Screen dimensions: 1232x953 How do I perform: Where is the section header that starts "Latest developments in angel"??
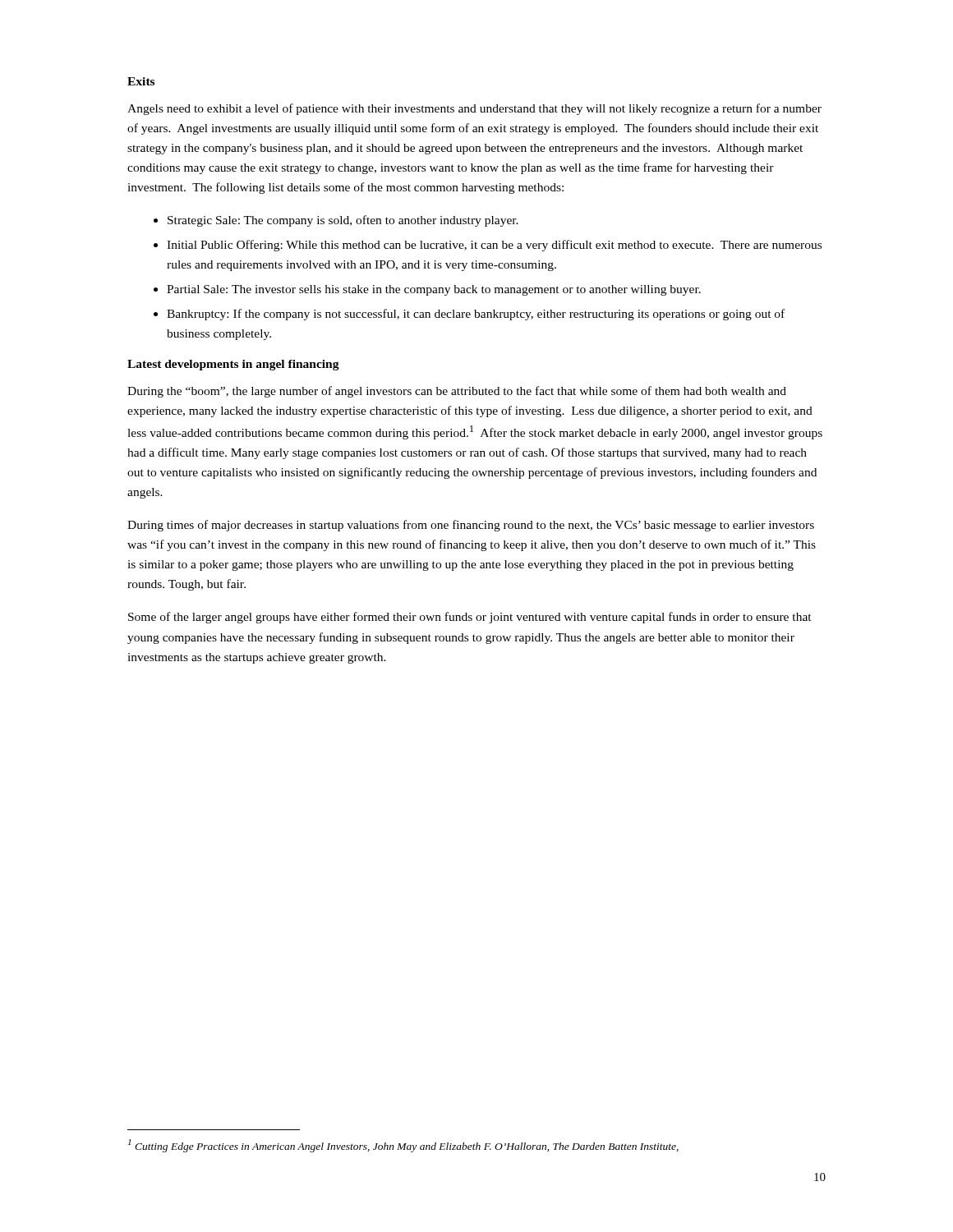[x=233, y=364]
